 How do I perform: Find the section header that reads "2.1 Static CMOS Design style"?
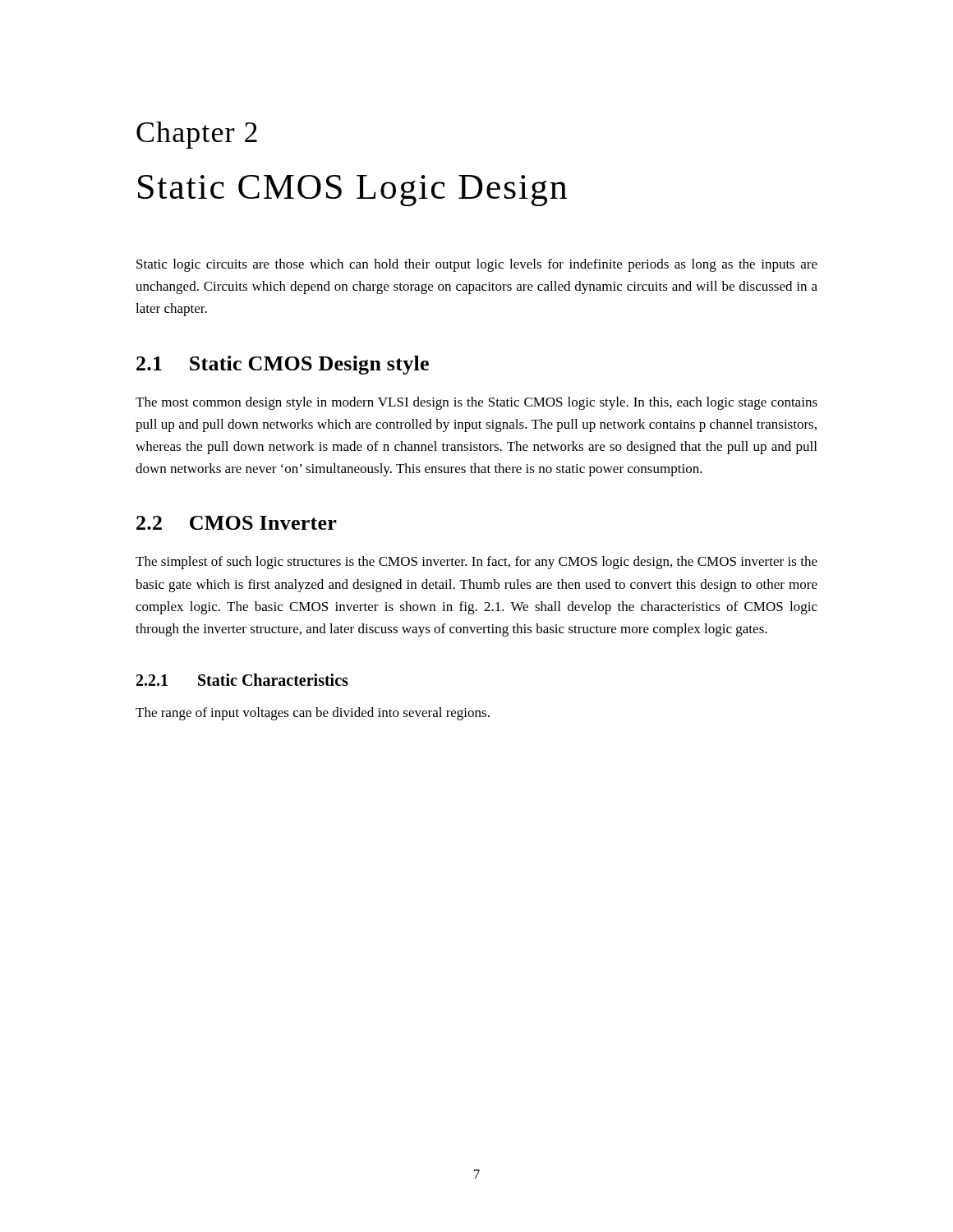[x=282, y=363]
